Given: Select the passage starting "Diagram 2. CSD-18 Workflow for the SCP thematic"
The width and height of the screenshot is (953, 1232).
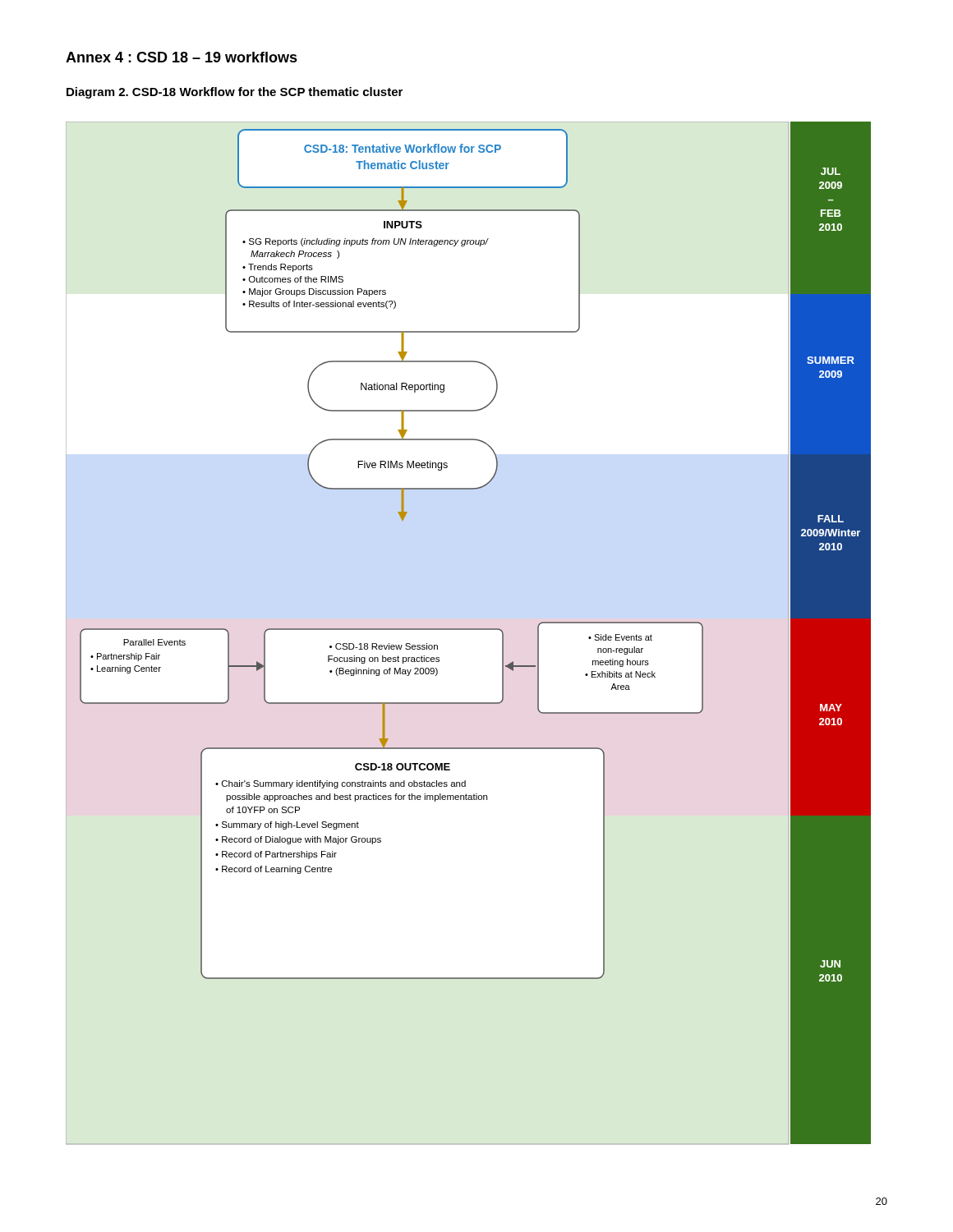Looking at the screenshot, I should [234, 92].
